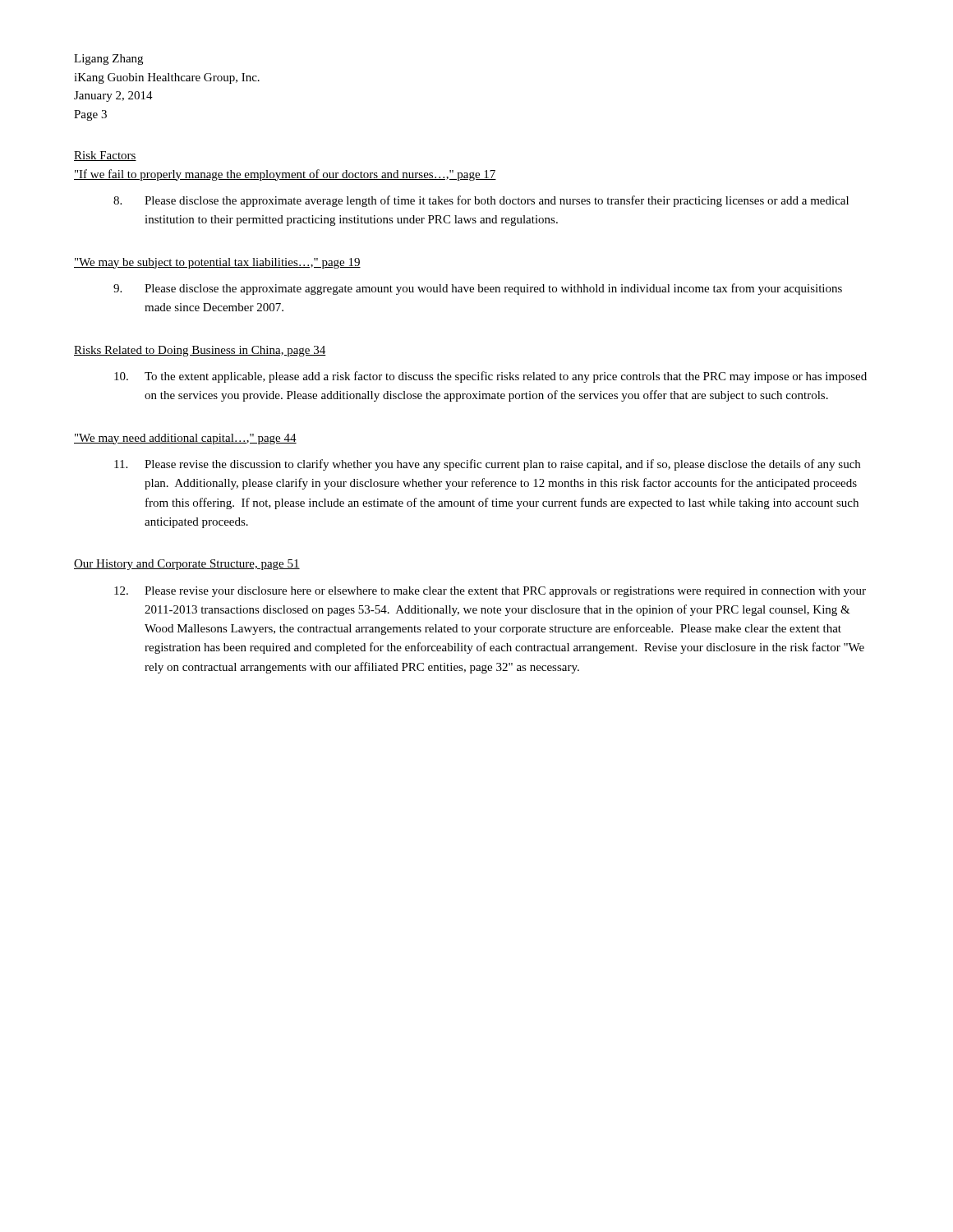Click on the block starting "Risk Factors "If we fail"
This screenshot has width=953, height=1232.
click(285, 164)
